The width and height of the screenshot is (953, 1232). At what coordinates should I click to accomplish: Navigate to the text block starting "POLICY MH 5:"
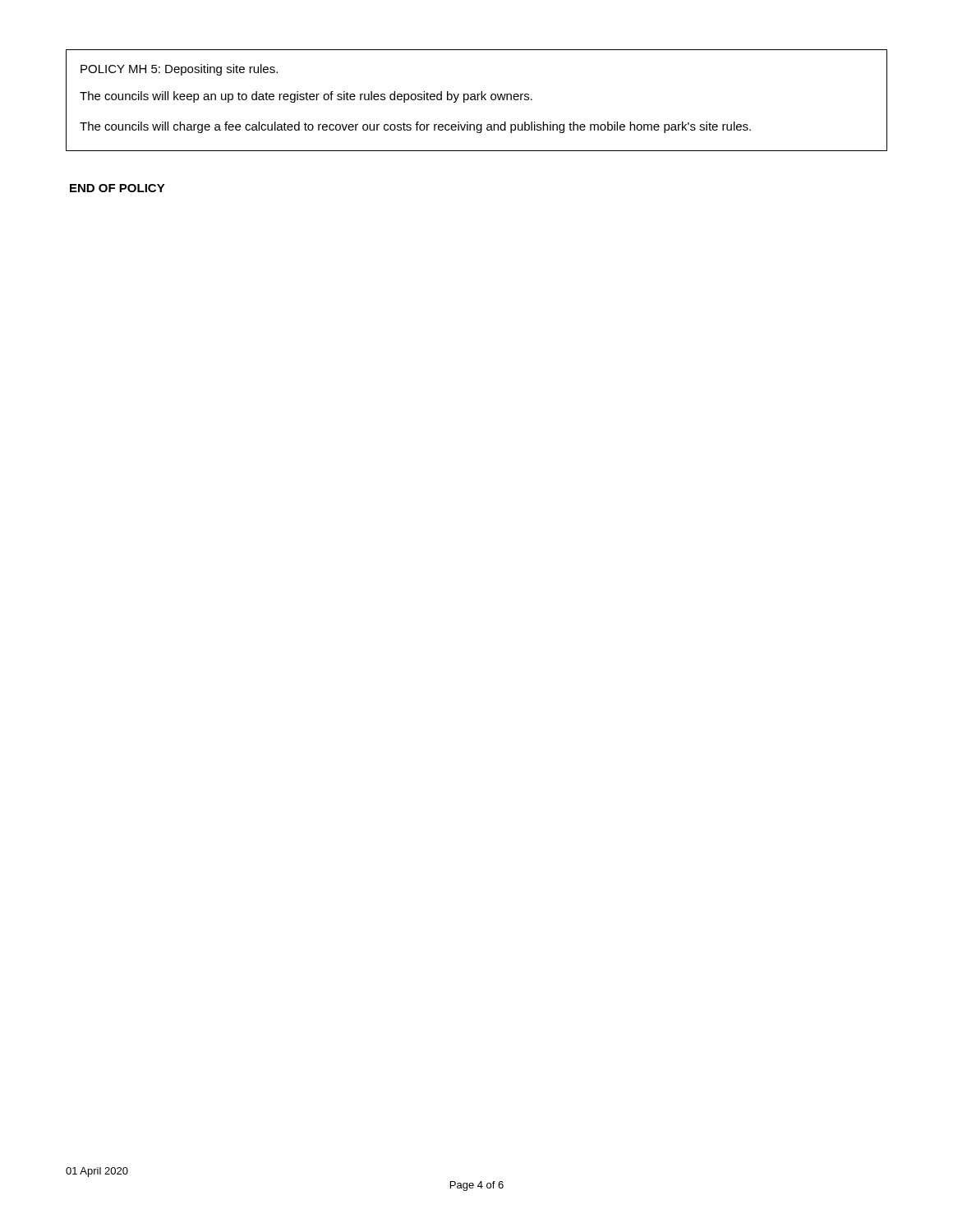coord(476,99)
